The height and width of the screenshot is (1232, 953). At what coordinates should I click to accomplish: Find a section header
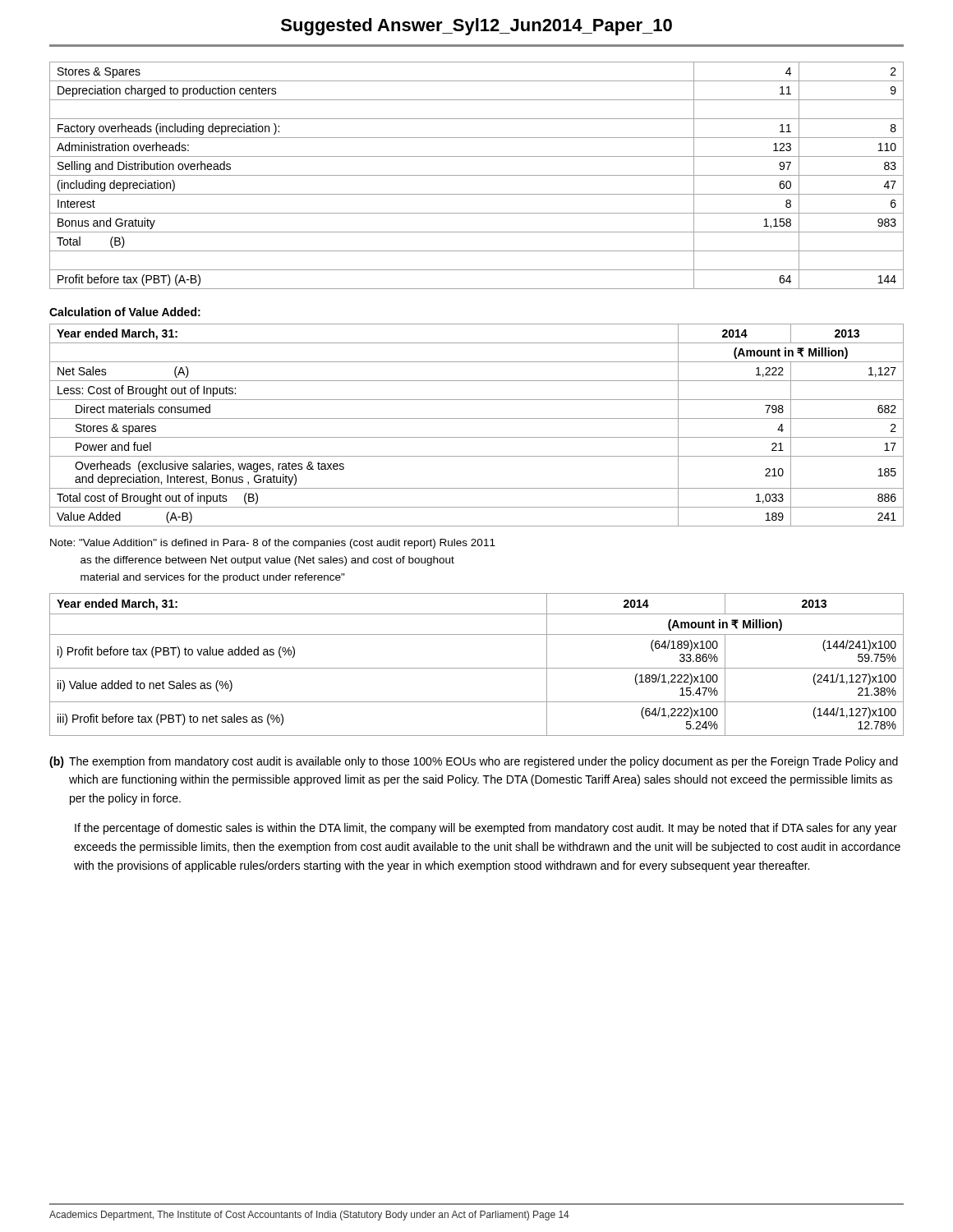(125, 312)
